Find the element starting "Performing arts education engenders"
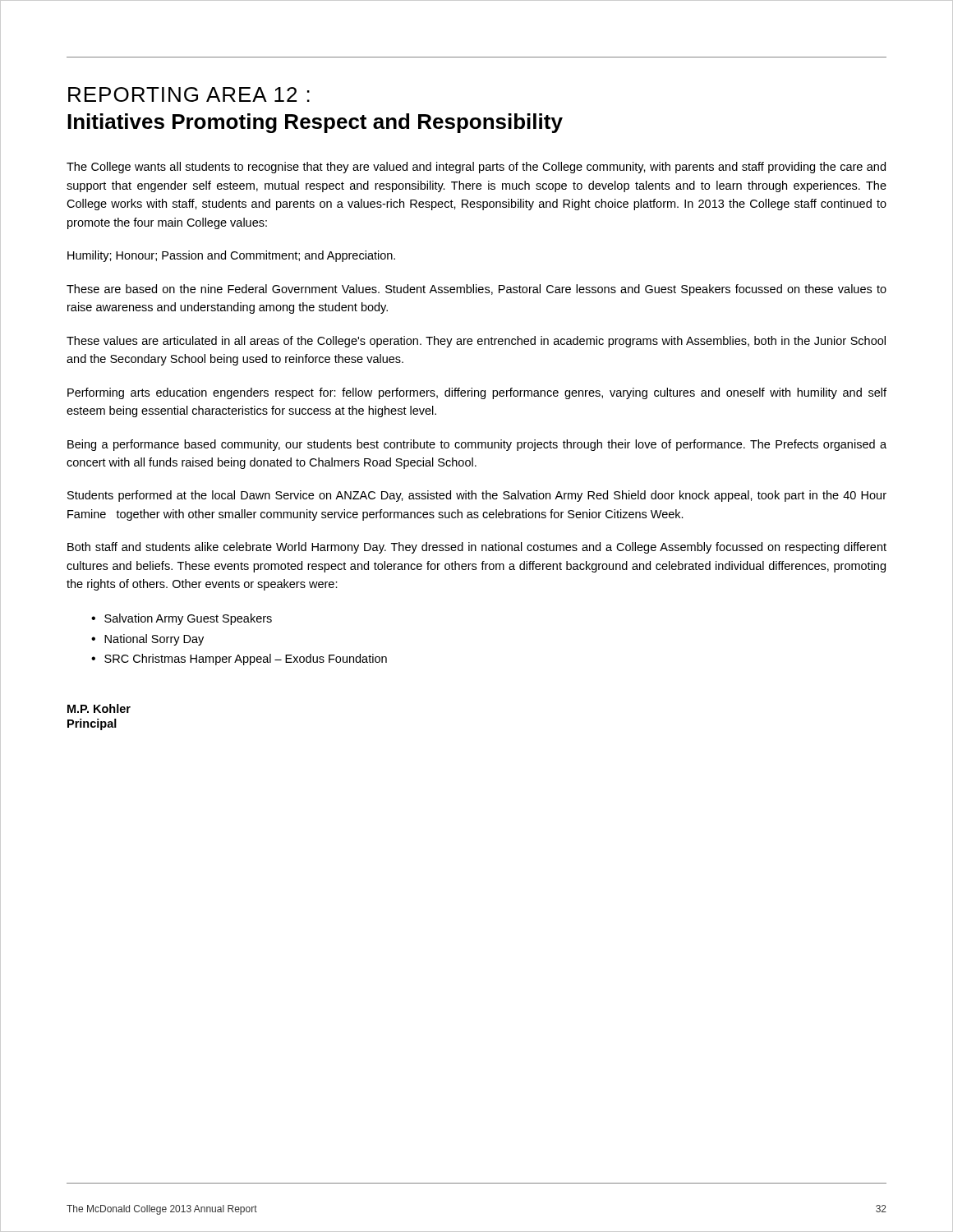Viewport: 953px width, 1232px height. pyautogui.click(x=476, y=402)
